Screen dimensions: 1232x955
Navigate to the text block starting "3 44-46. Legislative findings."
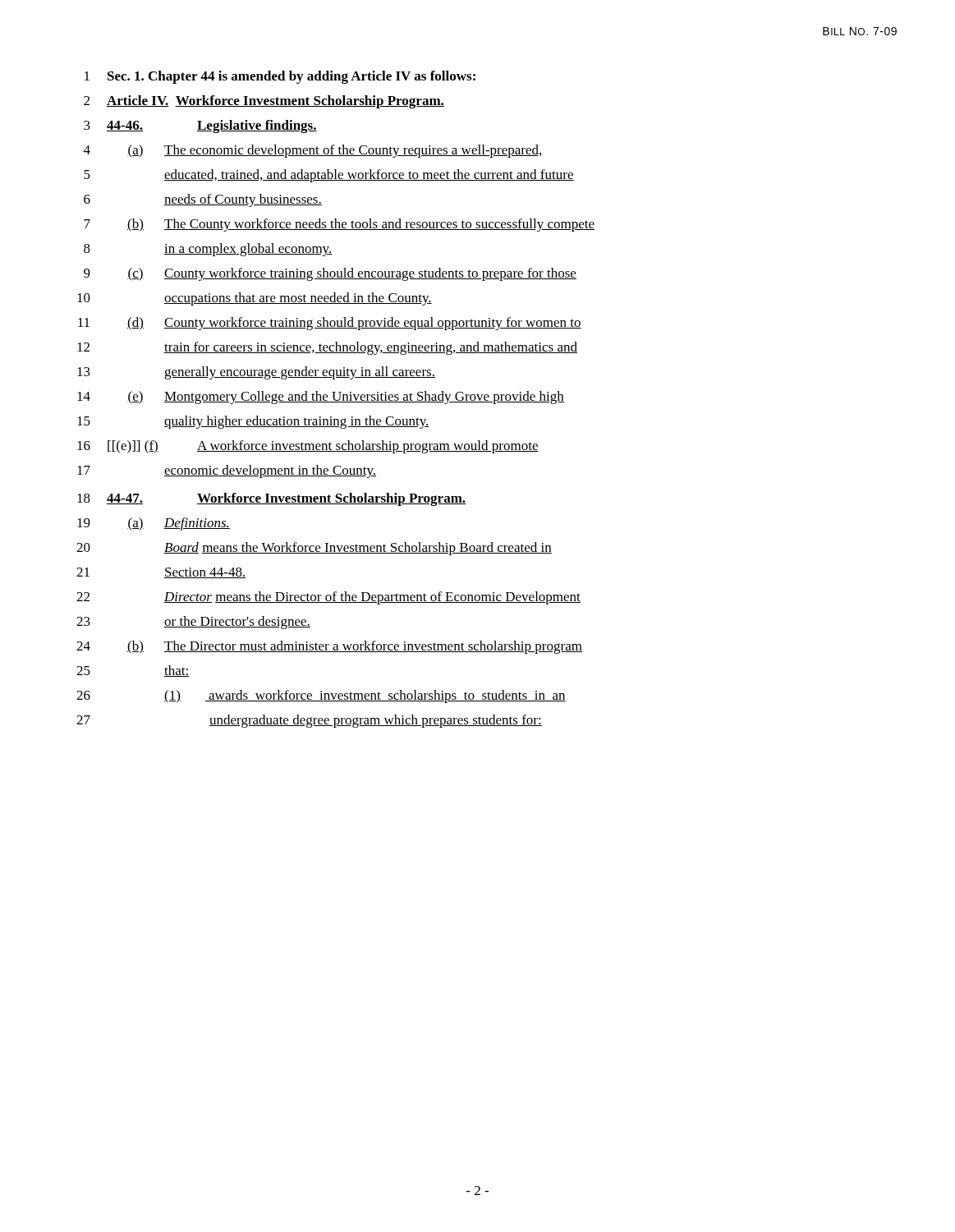click(x=200, y=126)
